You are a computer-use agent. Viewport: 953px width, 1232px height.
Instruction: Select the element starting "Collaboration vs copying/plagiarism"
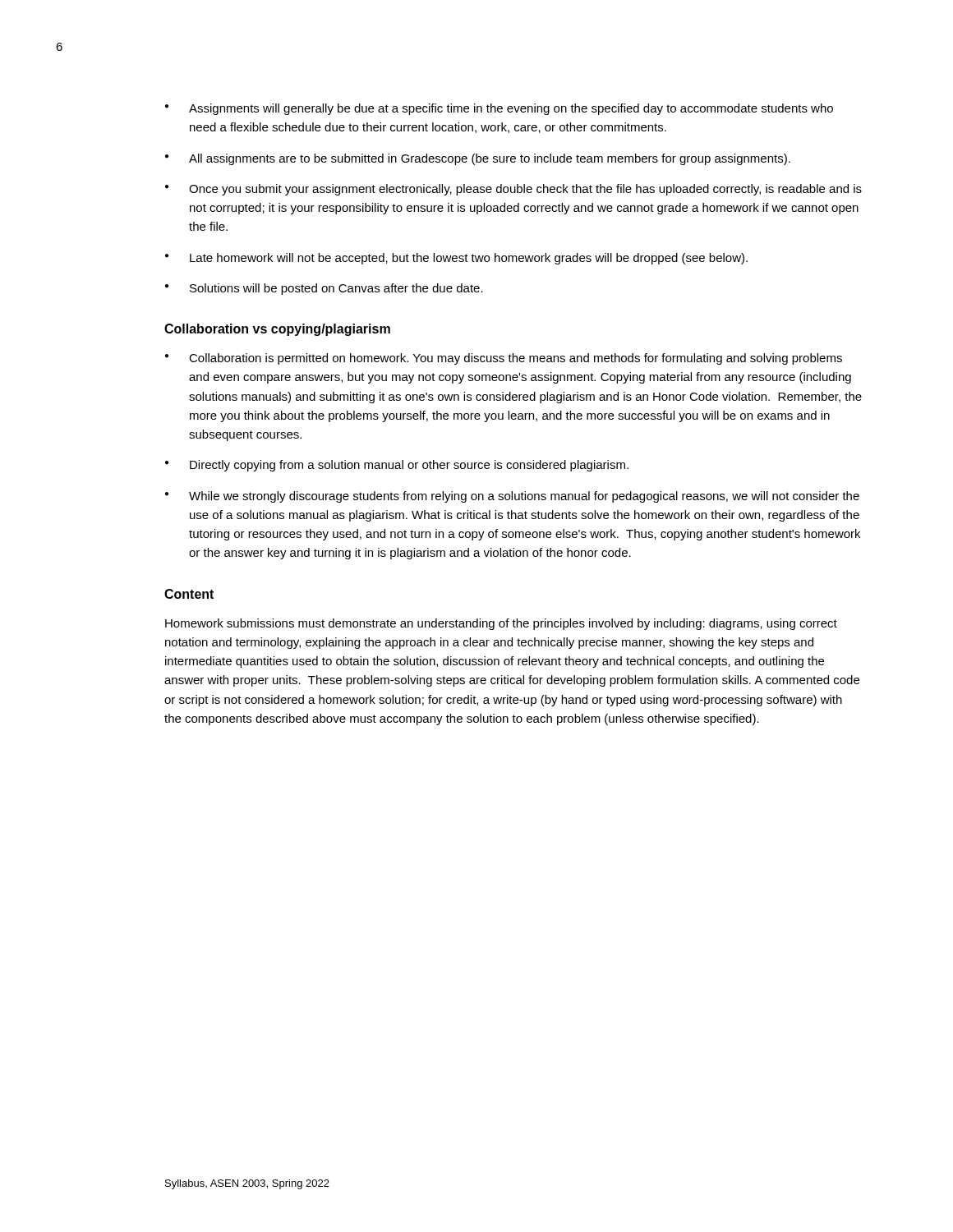(278, 329)
